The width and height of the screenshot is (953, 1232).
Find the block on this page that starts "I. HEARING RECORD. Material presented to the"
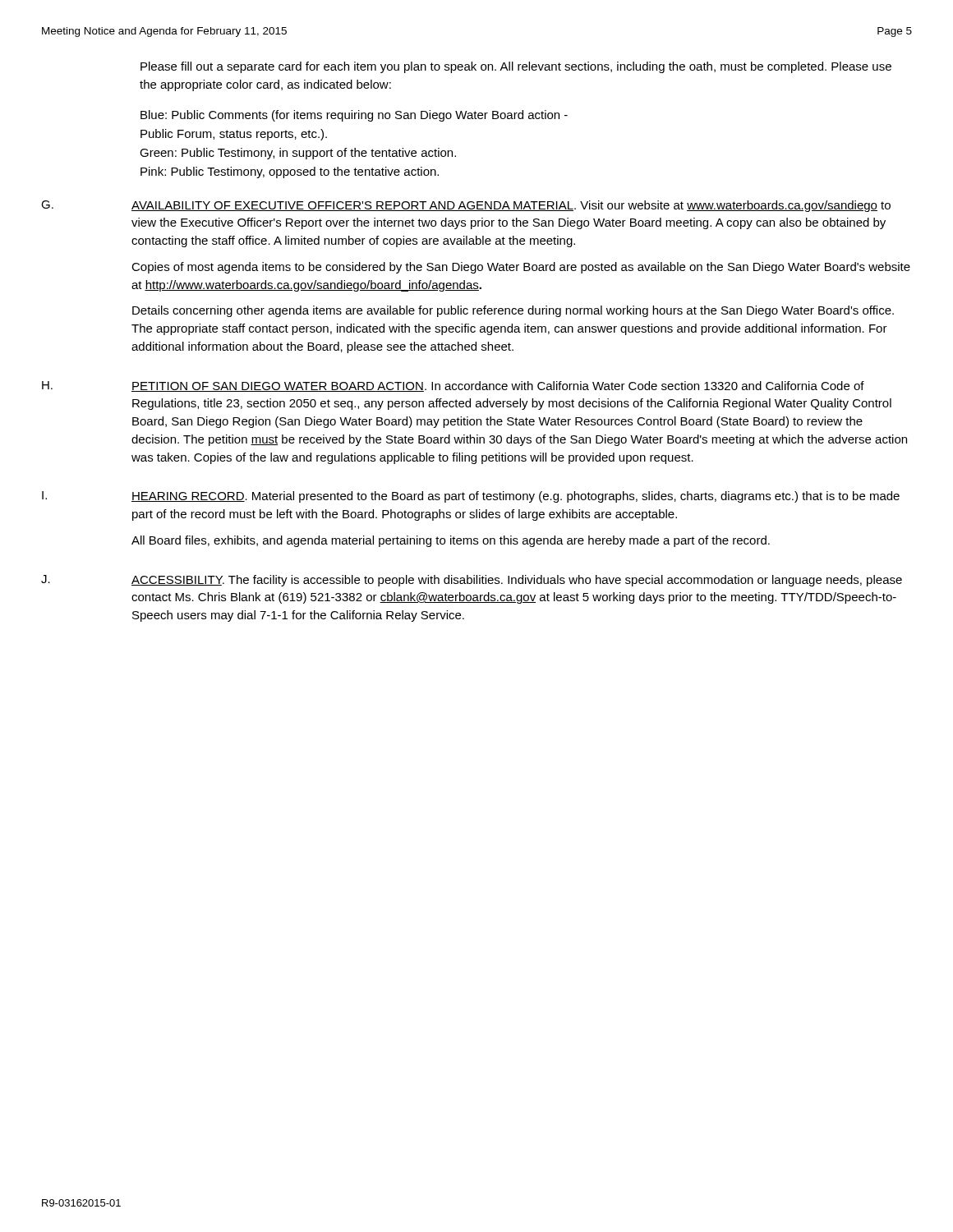coord(476,522)
